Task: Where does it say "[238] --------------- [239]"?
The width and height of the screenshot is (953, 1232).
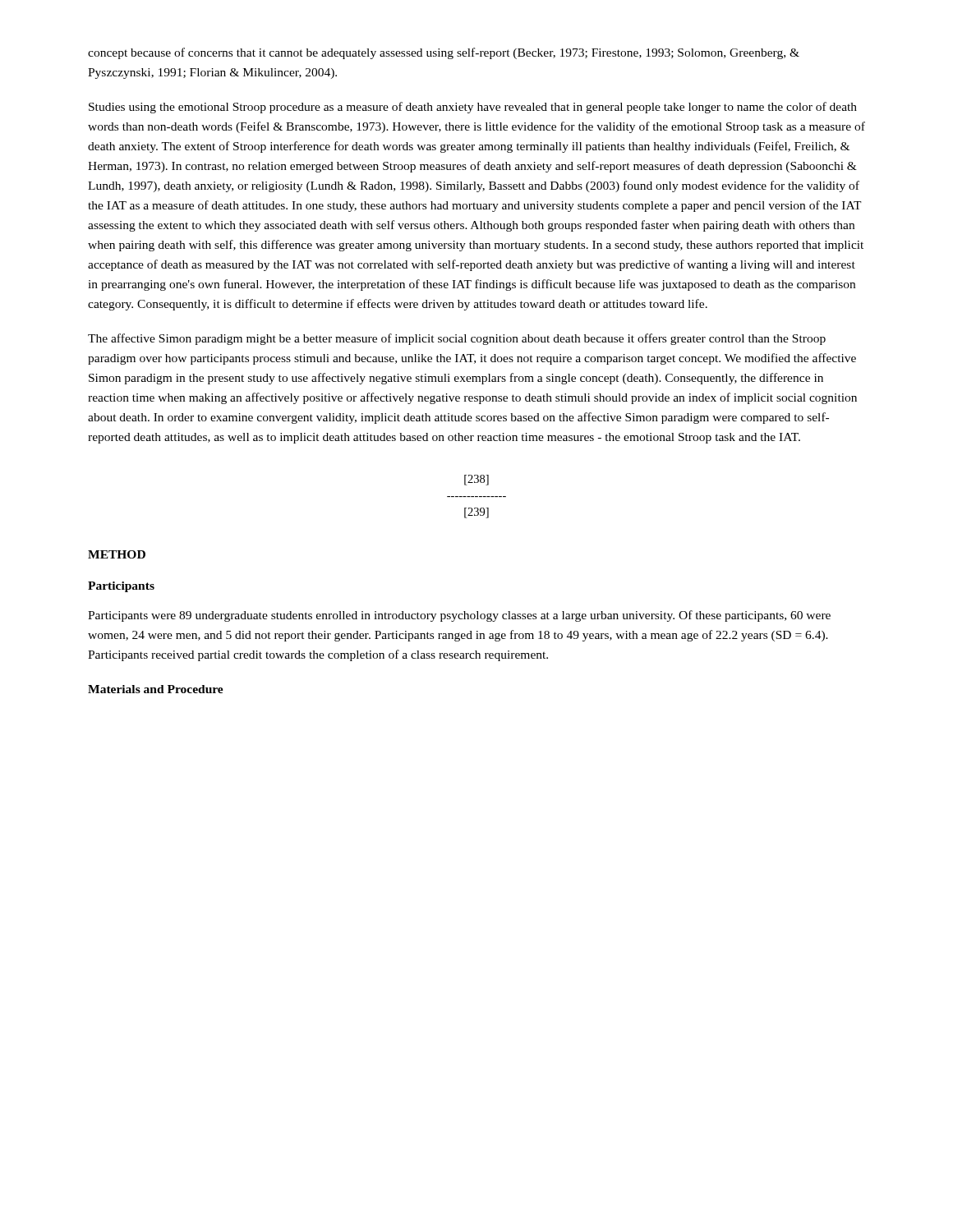Action: pyautogui.click(x=476, y=495)
